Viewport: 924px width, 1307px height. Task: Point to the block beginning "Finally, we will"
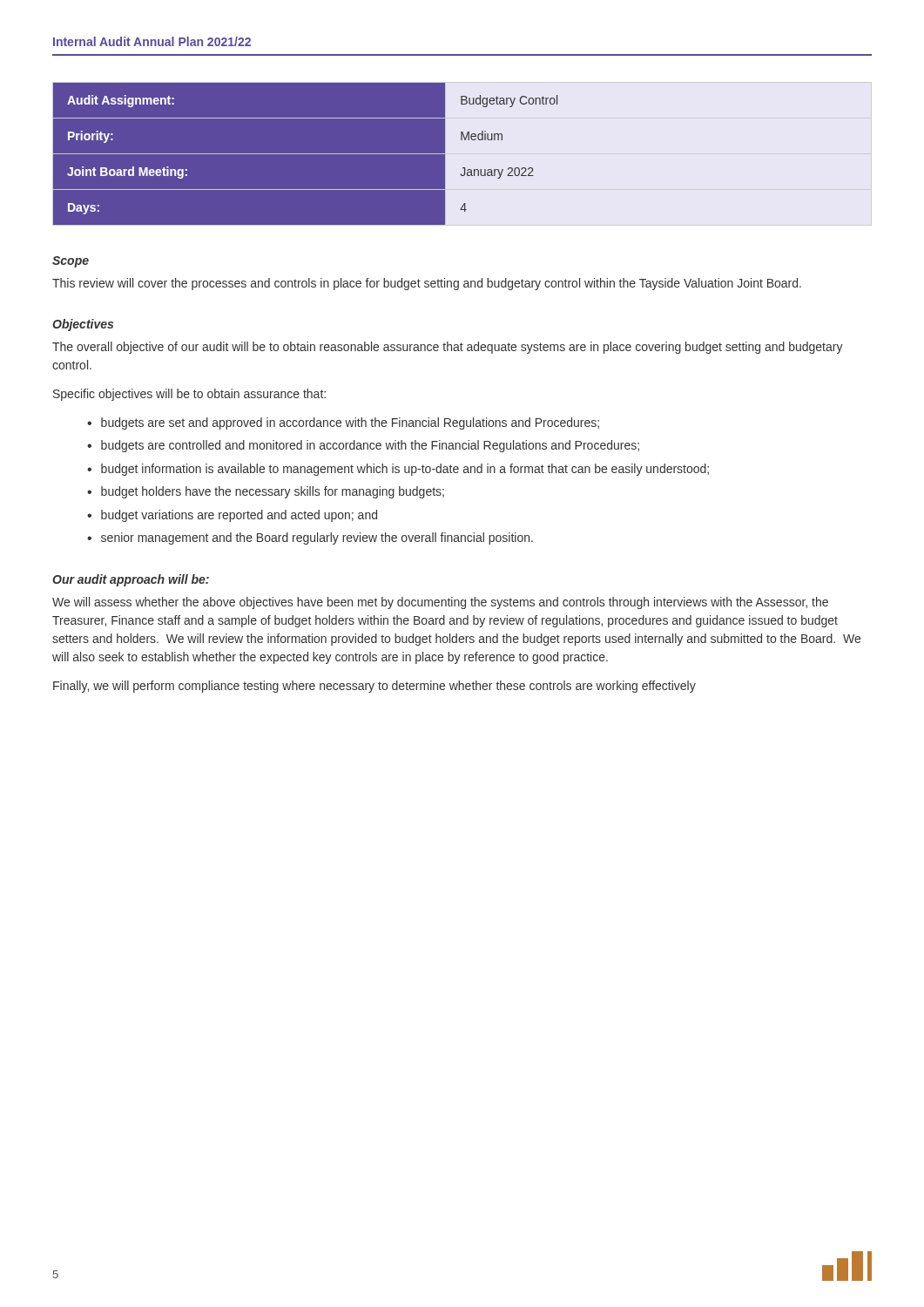[x=374, y=686]
